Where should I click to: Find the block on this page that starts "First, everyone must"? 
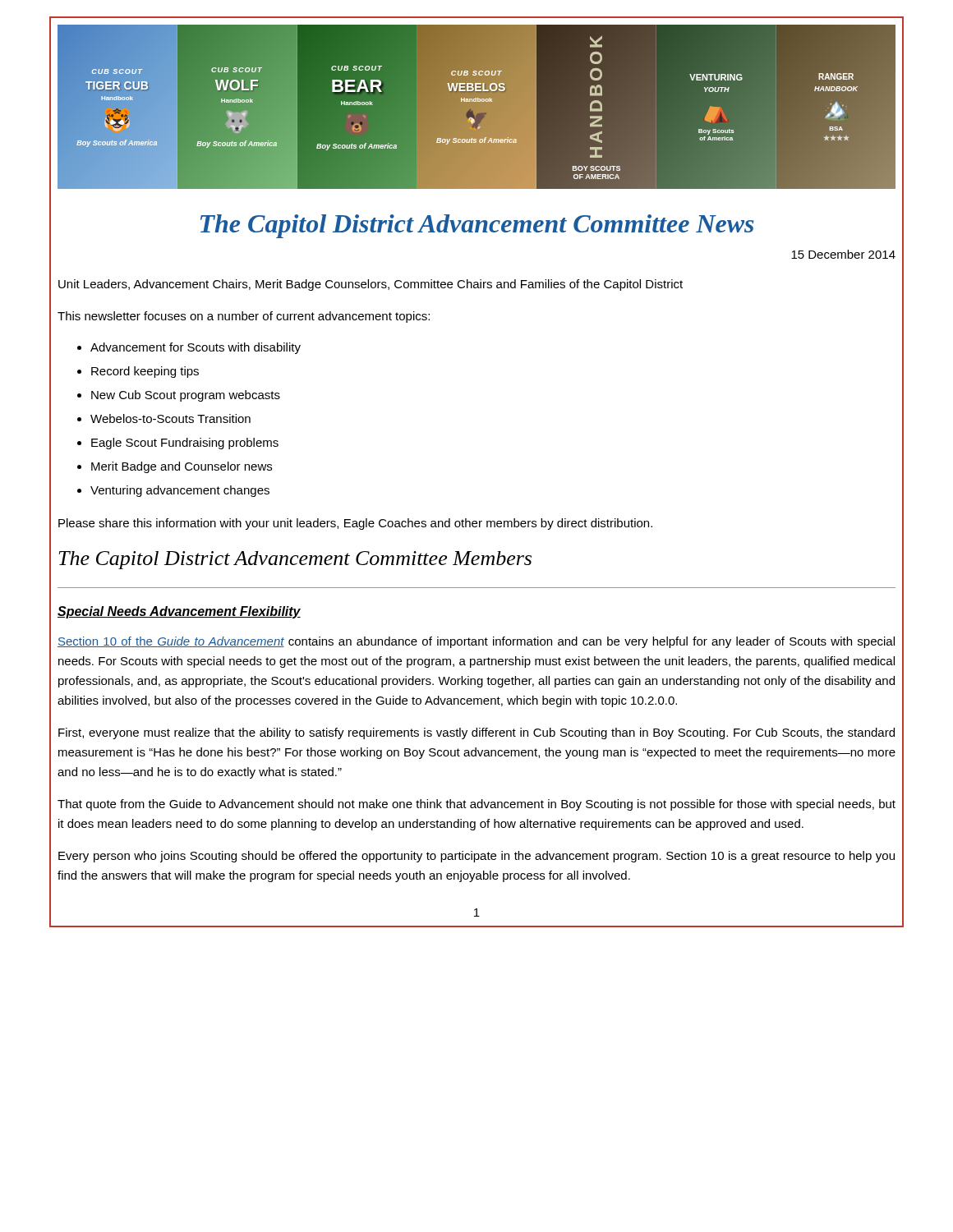click(476, 752)
